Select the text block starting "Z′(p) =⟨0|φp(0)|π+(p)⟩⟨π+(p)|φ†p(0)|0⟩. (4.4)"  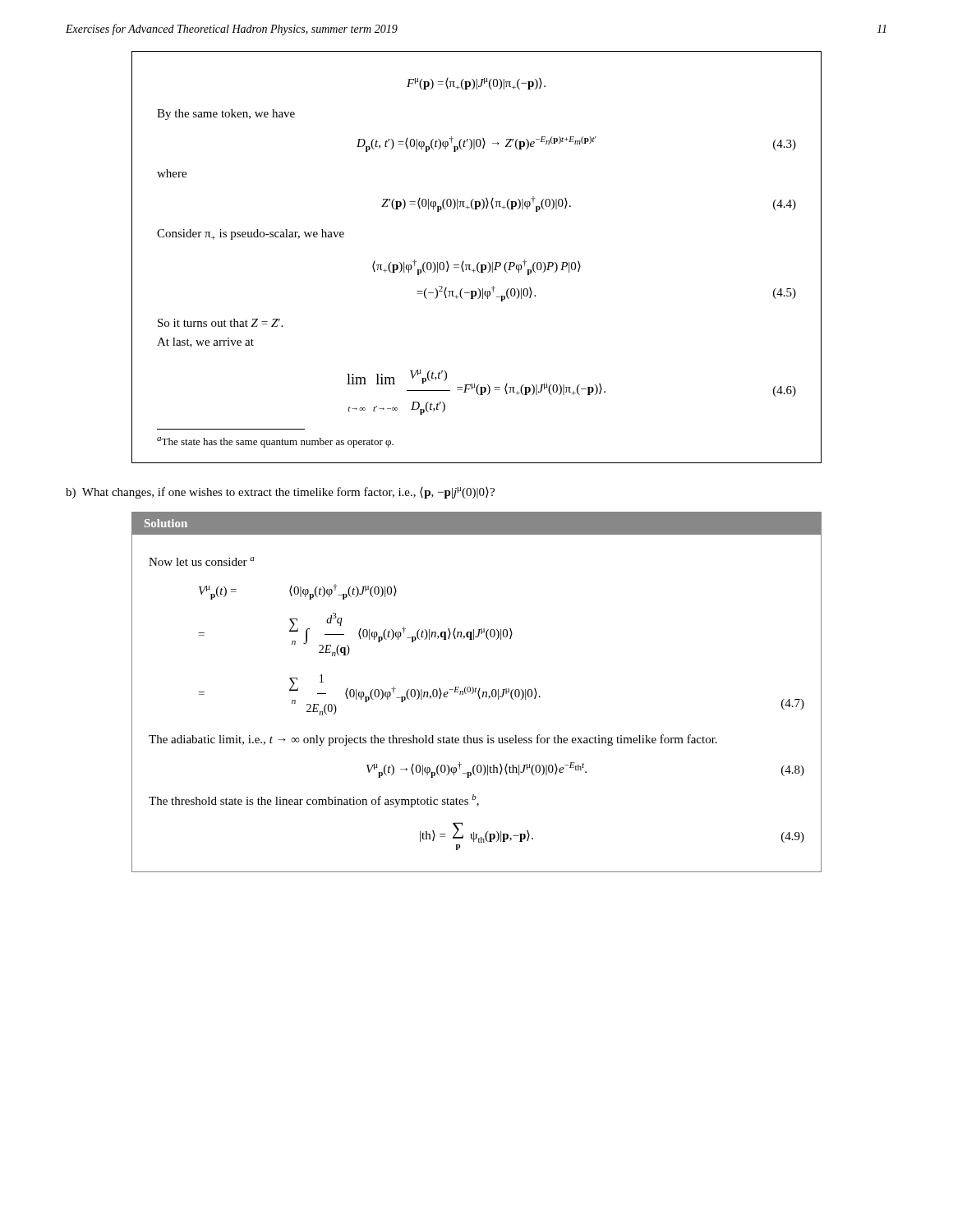coord(476,204)
